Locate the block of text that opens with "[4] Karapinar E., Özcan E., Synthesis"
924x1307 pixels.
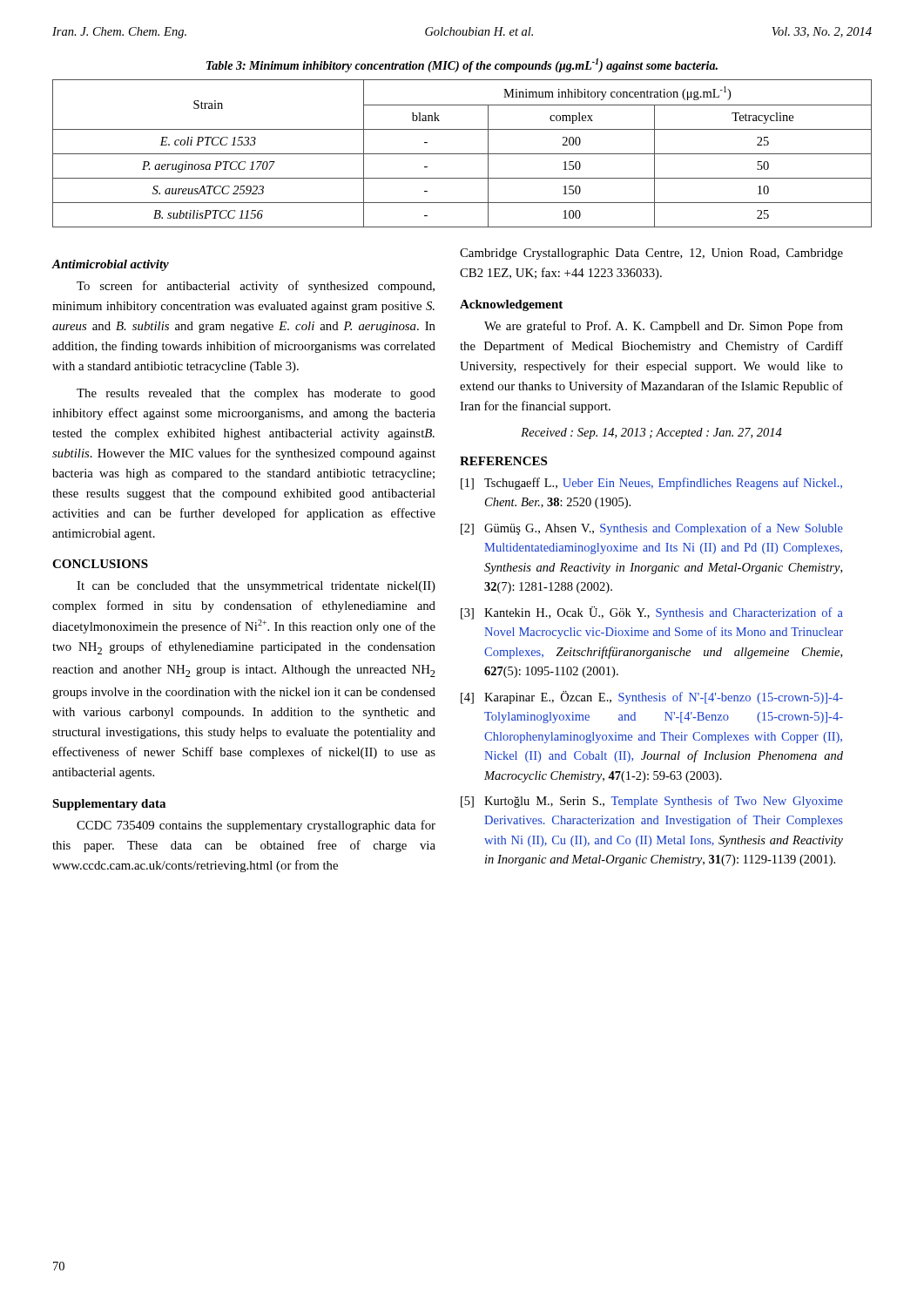(651, 736)
